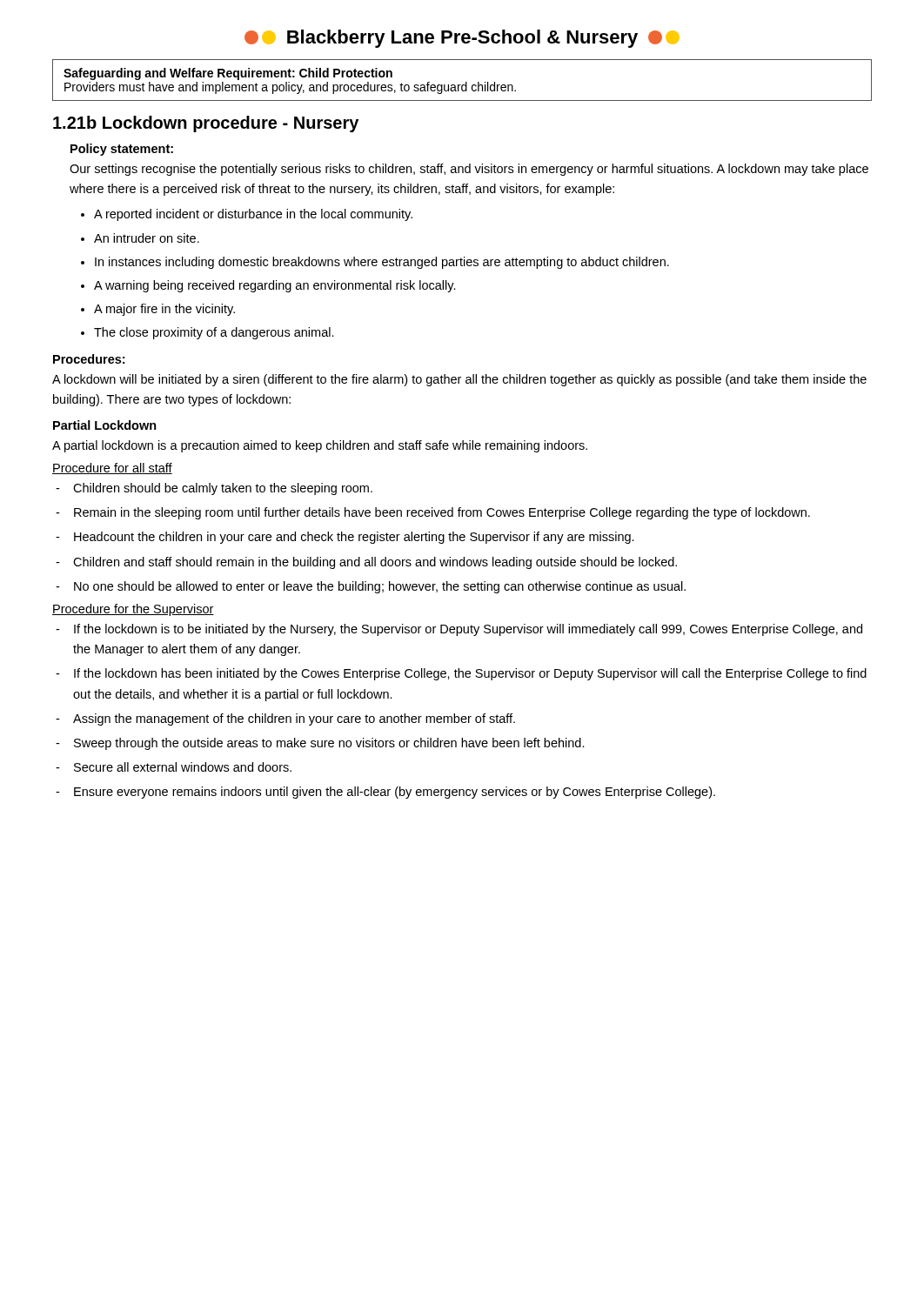Navigate to the text starting "An intruder on site."
The image size is (924, 1305).
(x=147, y=238)
